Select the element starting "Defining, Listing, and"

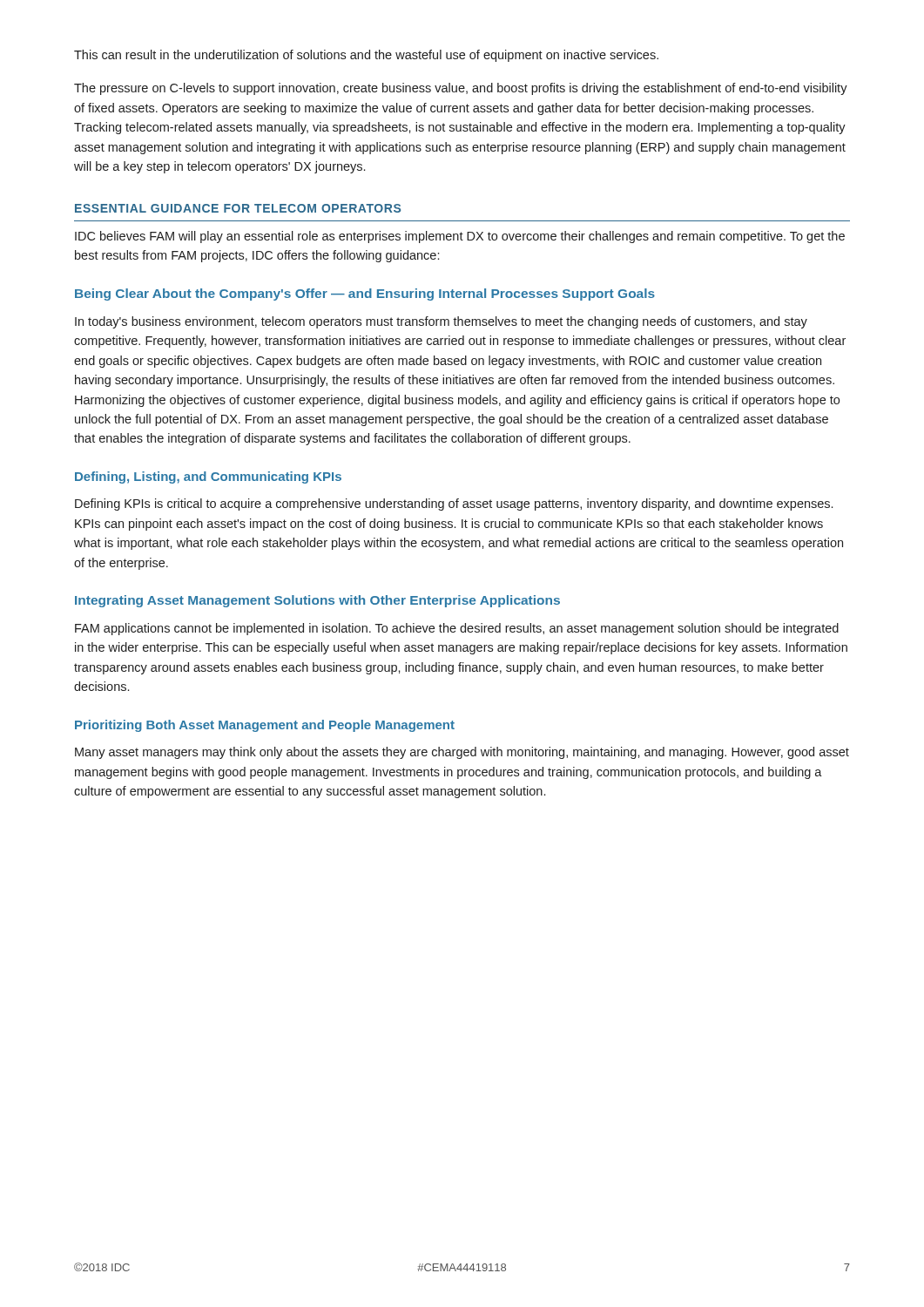[208, 476]
